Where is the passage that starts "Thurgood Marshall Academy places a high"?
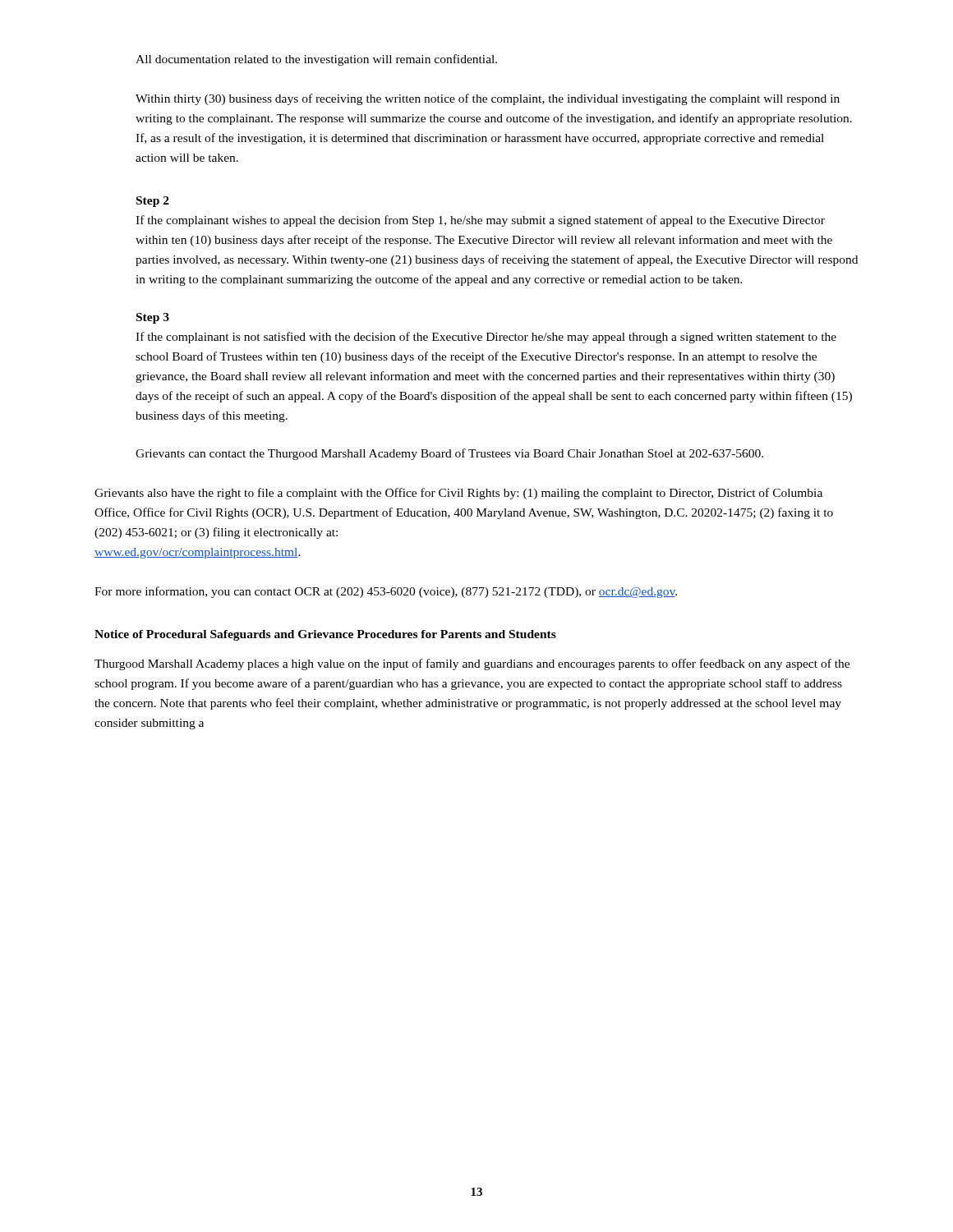Viewport: 953px width, 1232px height. pos(476,693)
